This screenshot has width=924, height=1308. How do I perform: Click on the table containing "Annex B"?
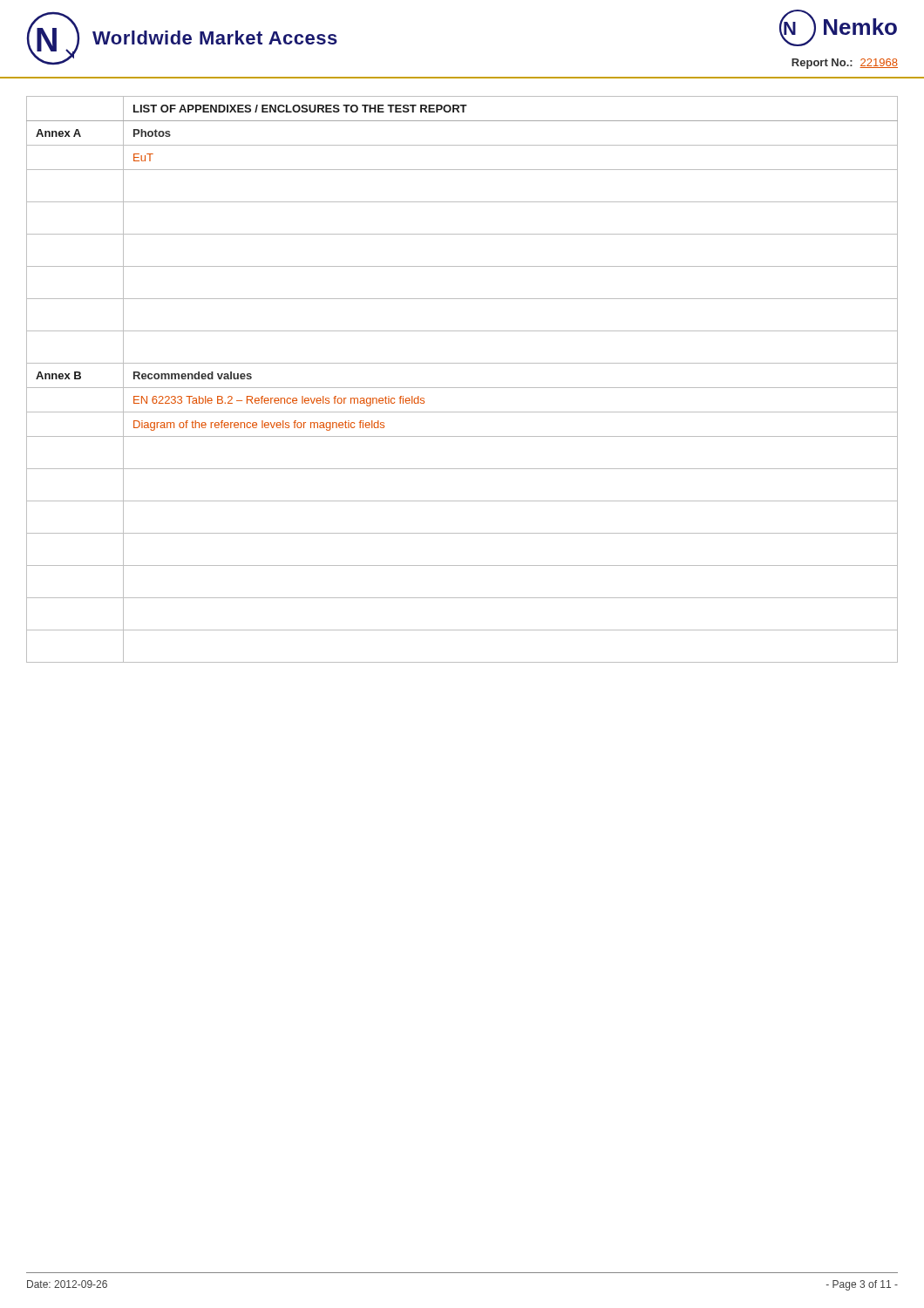[462, 379]
